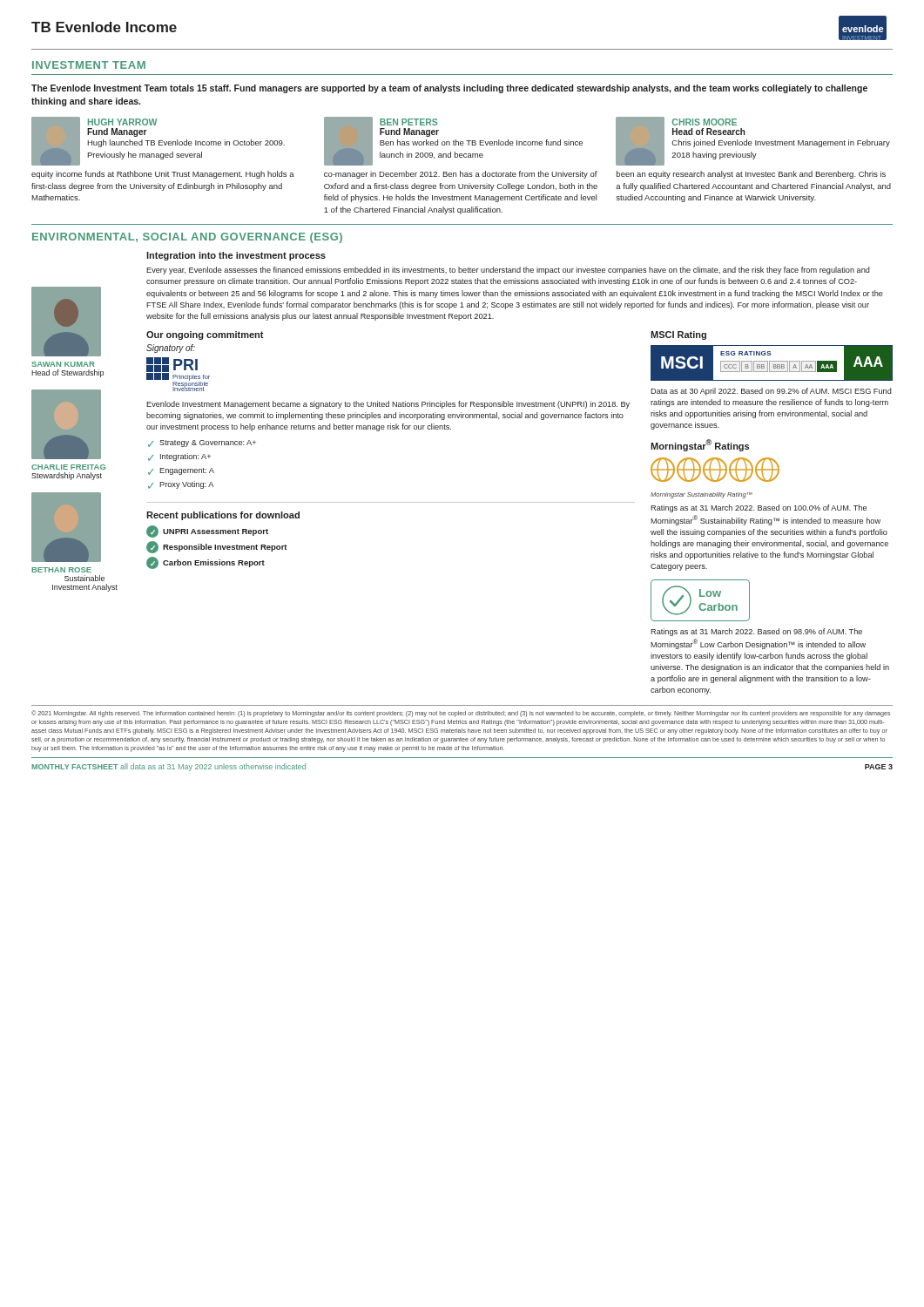Select the text block containing "BEN PETERS Fund Manager Ben has worked"
The width and height of the screenshot is (924, 1307).
tap(462, 166)
